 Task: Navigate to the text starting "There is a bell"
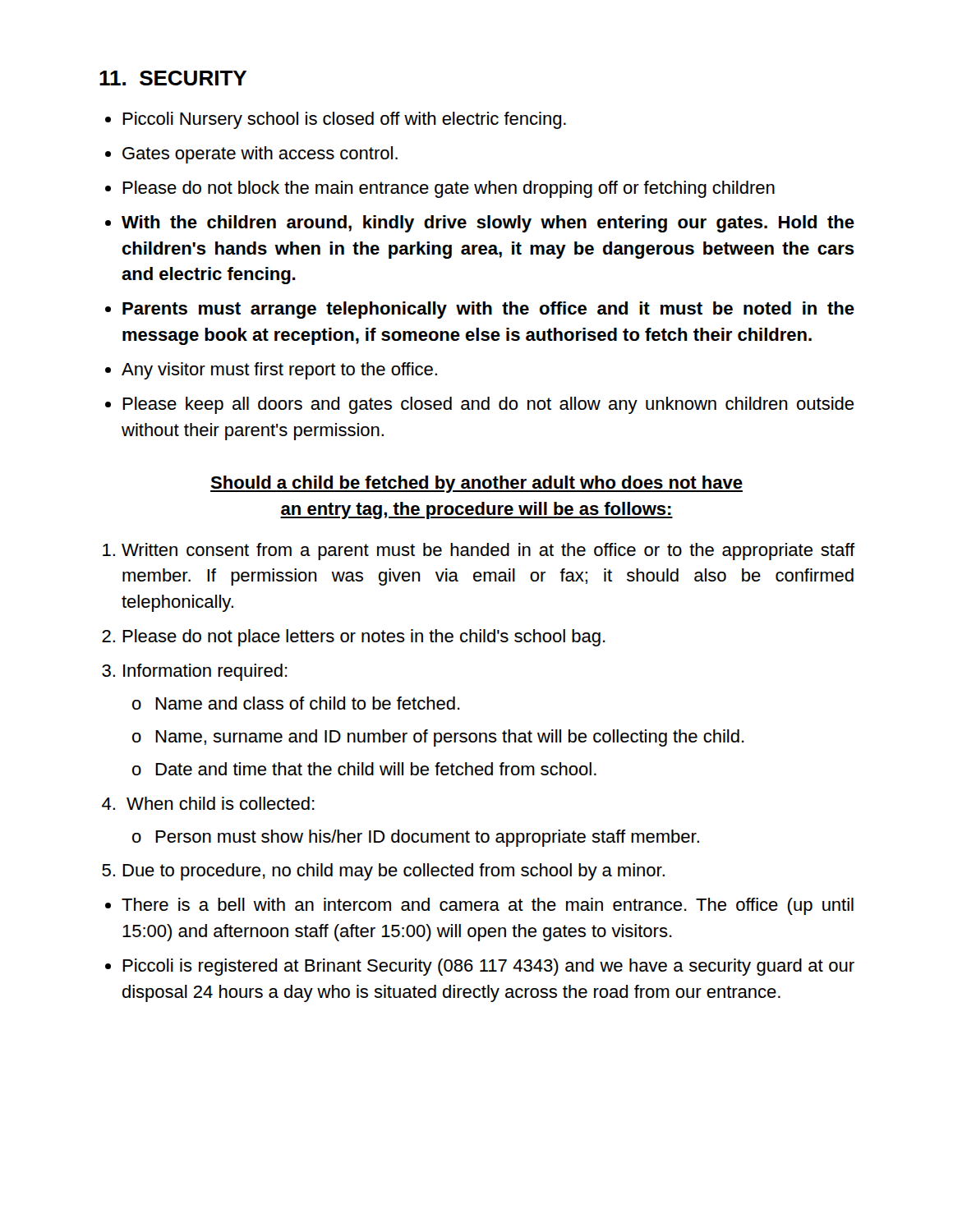point(488,949)
